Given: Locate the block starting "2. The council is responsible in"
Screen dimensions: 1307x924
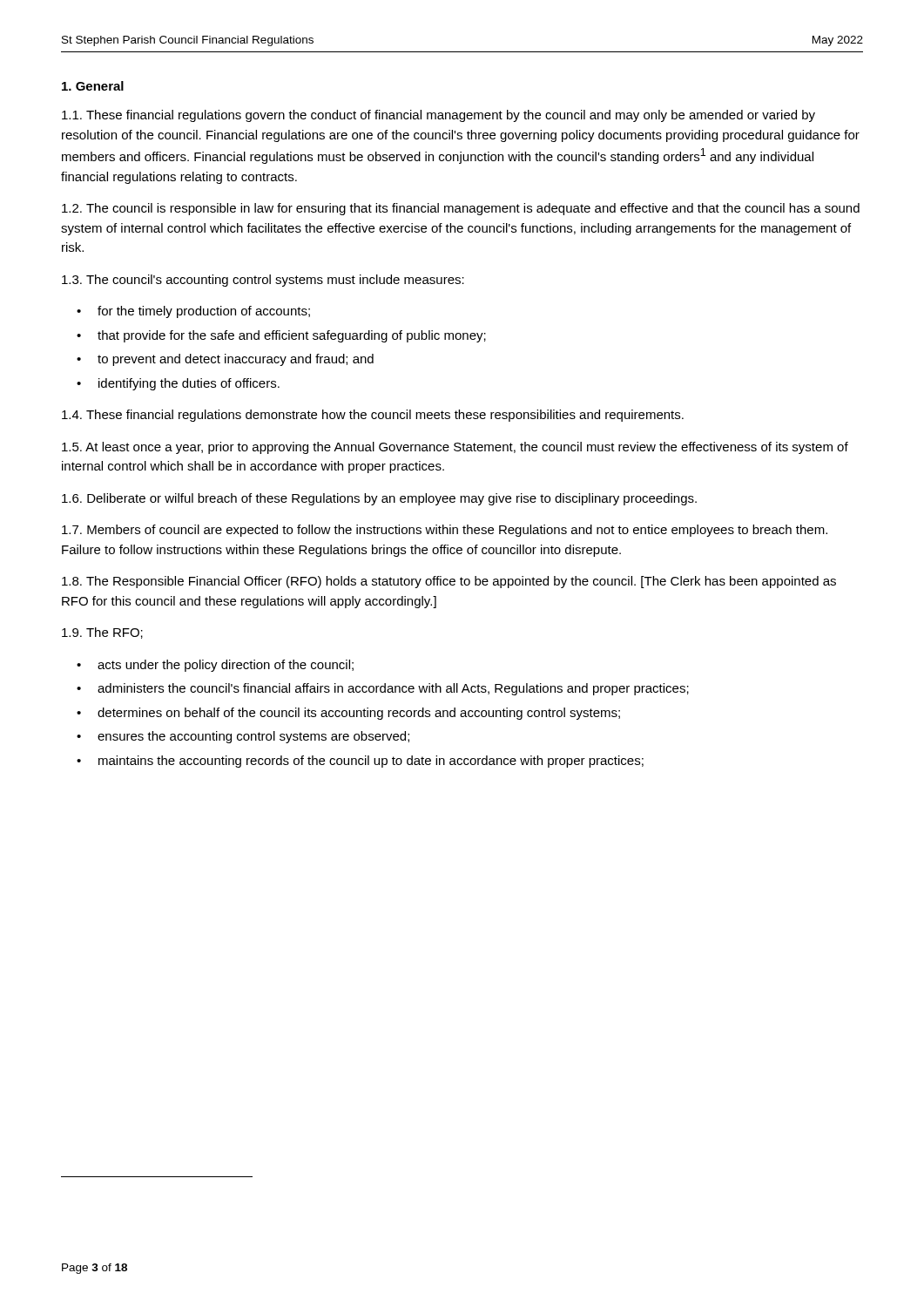Looking at the screenshot, I should (461, 227).
